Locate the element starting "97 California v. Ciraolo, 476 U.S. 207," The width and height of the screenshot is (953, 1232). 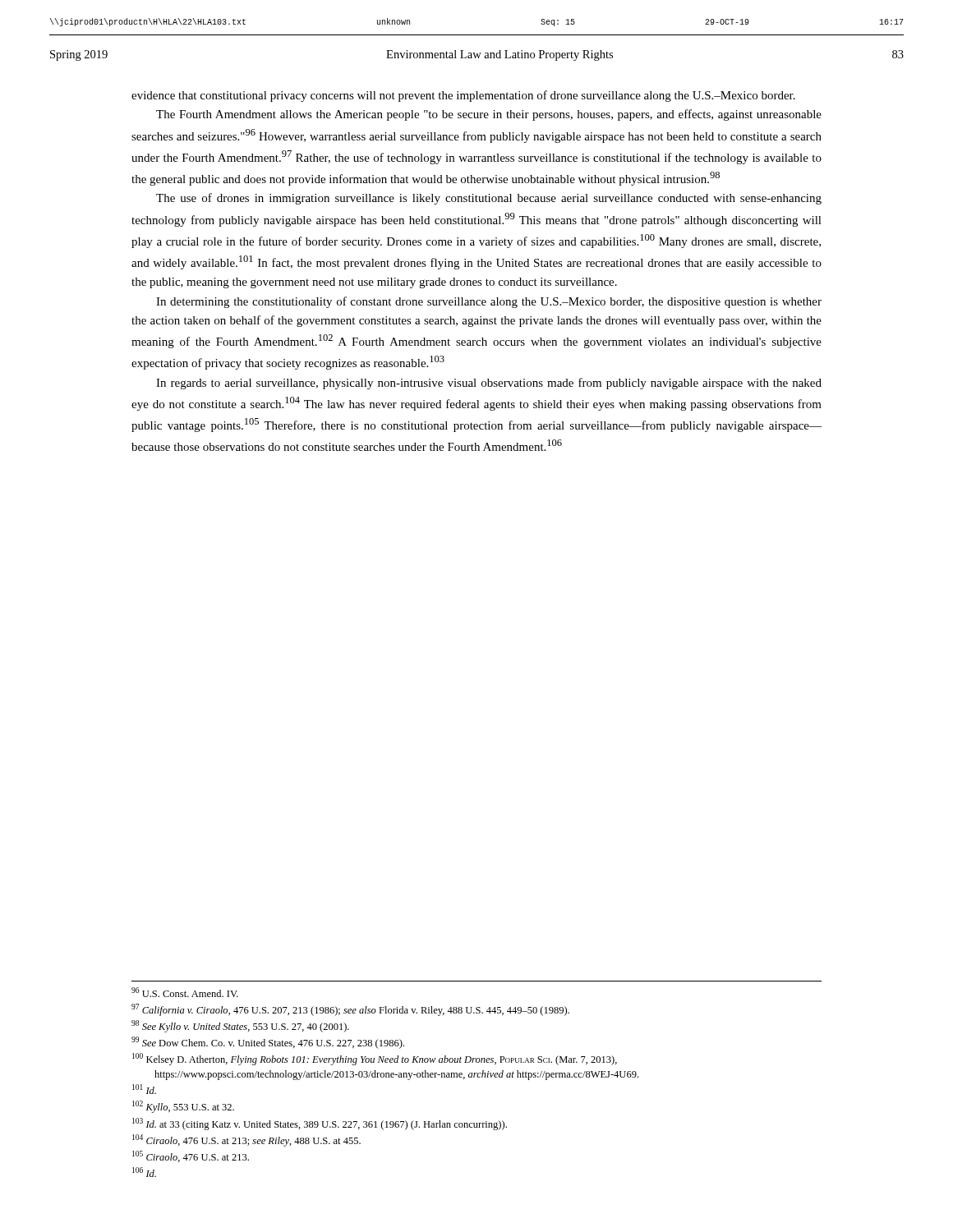(x=351, y=1009)
